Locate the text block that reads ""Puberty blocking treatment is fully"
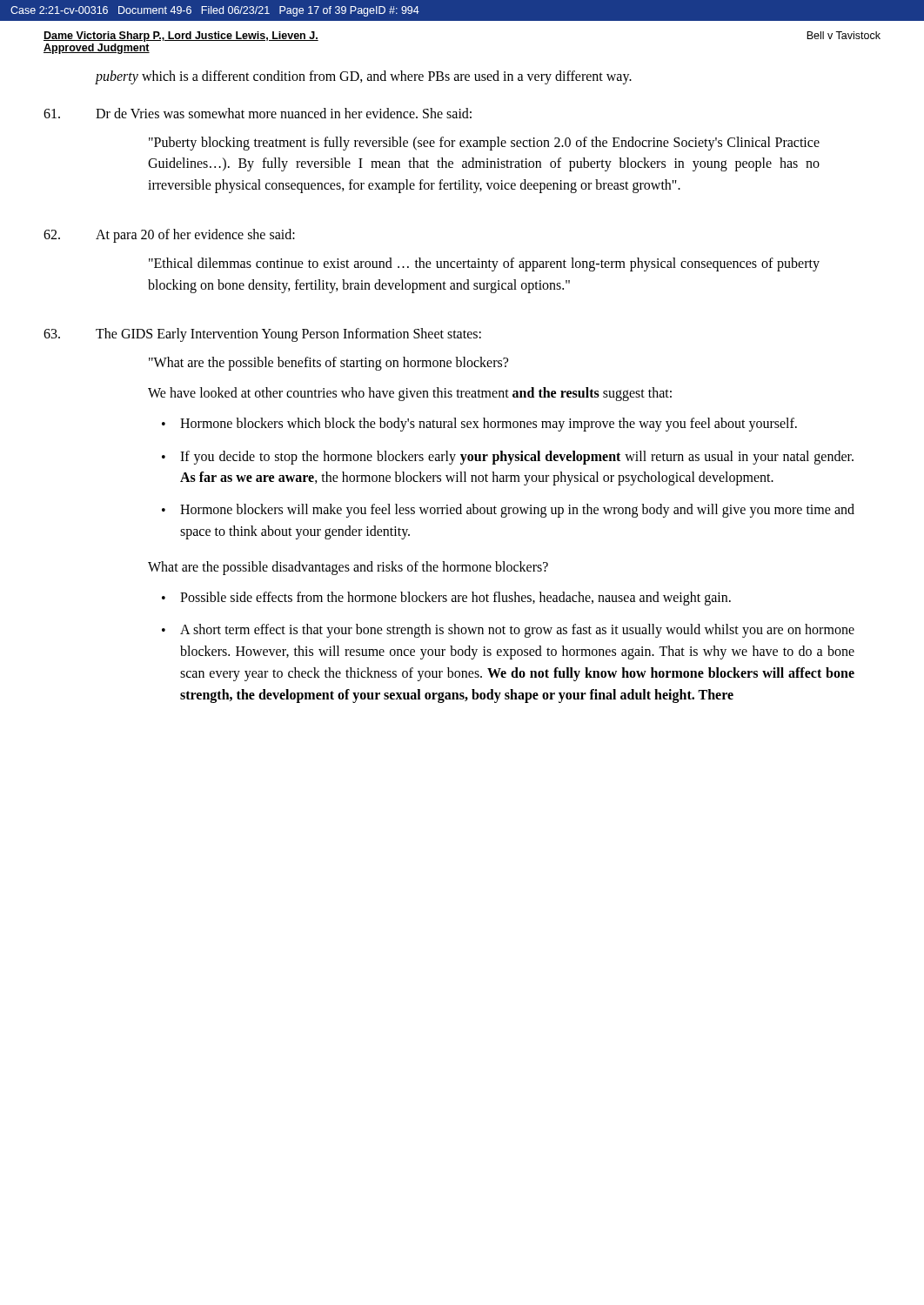 (x=484, y=164)
